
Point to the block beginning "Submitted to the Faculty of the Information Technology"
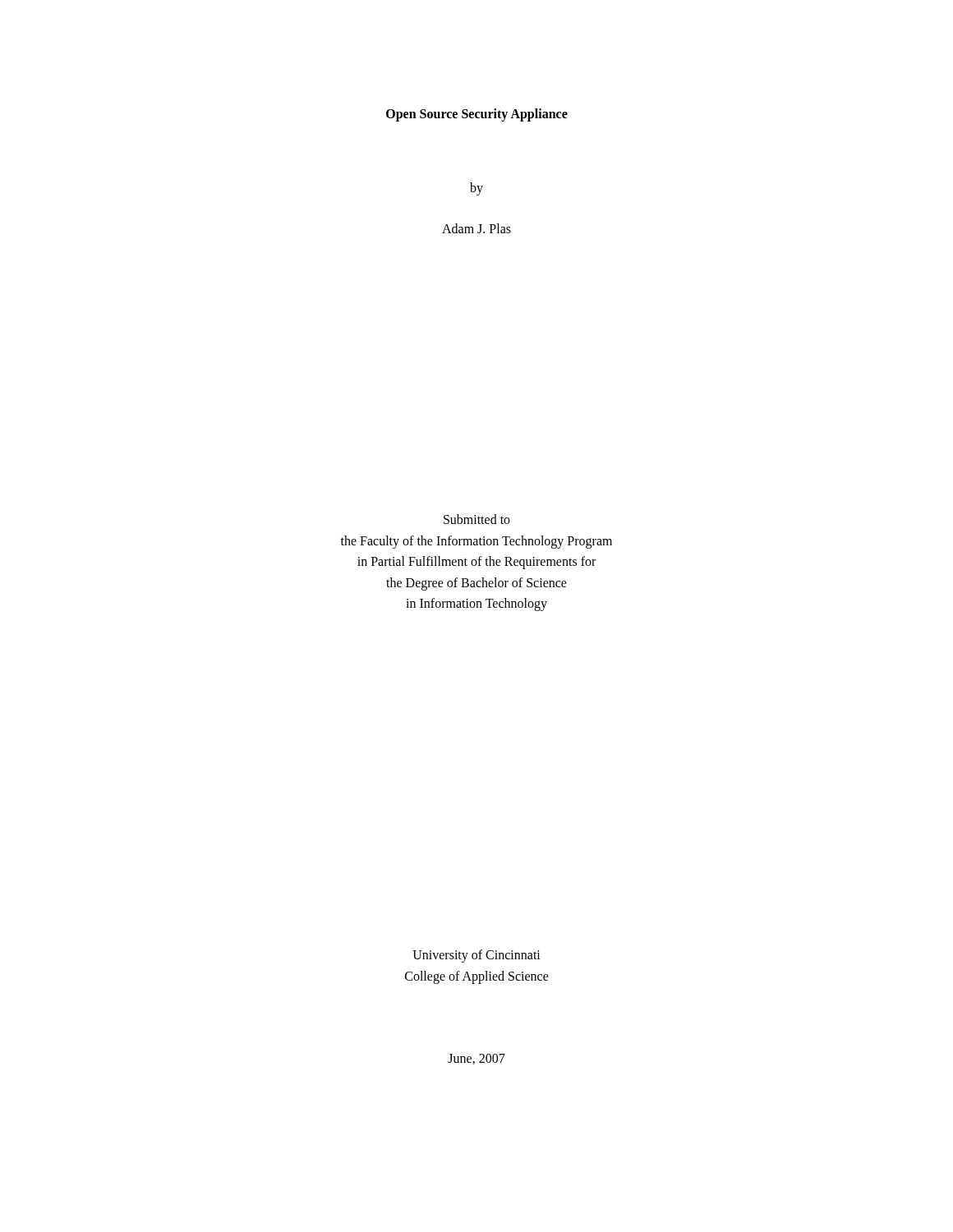tap(476, 562)
